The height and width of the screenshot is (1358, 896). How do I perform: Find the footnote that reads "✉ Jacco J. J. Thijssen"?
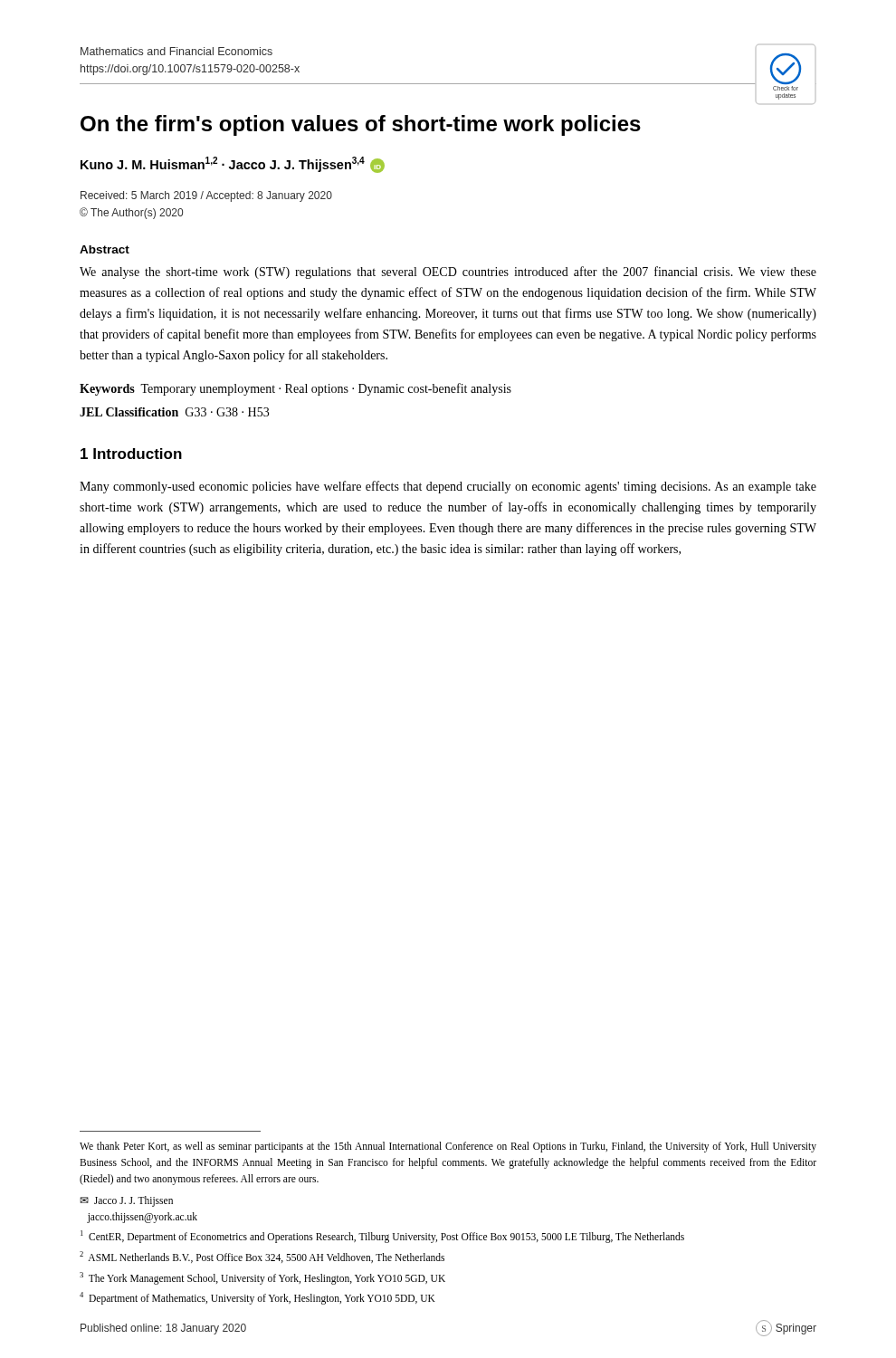click(138, 1208)
